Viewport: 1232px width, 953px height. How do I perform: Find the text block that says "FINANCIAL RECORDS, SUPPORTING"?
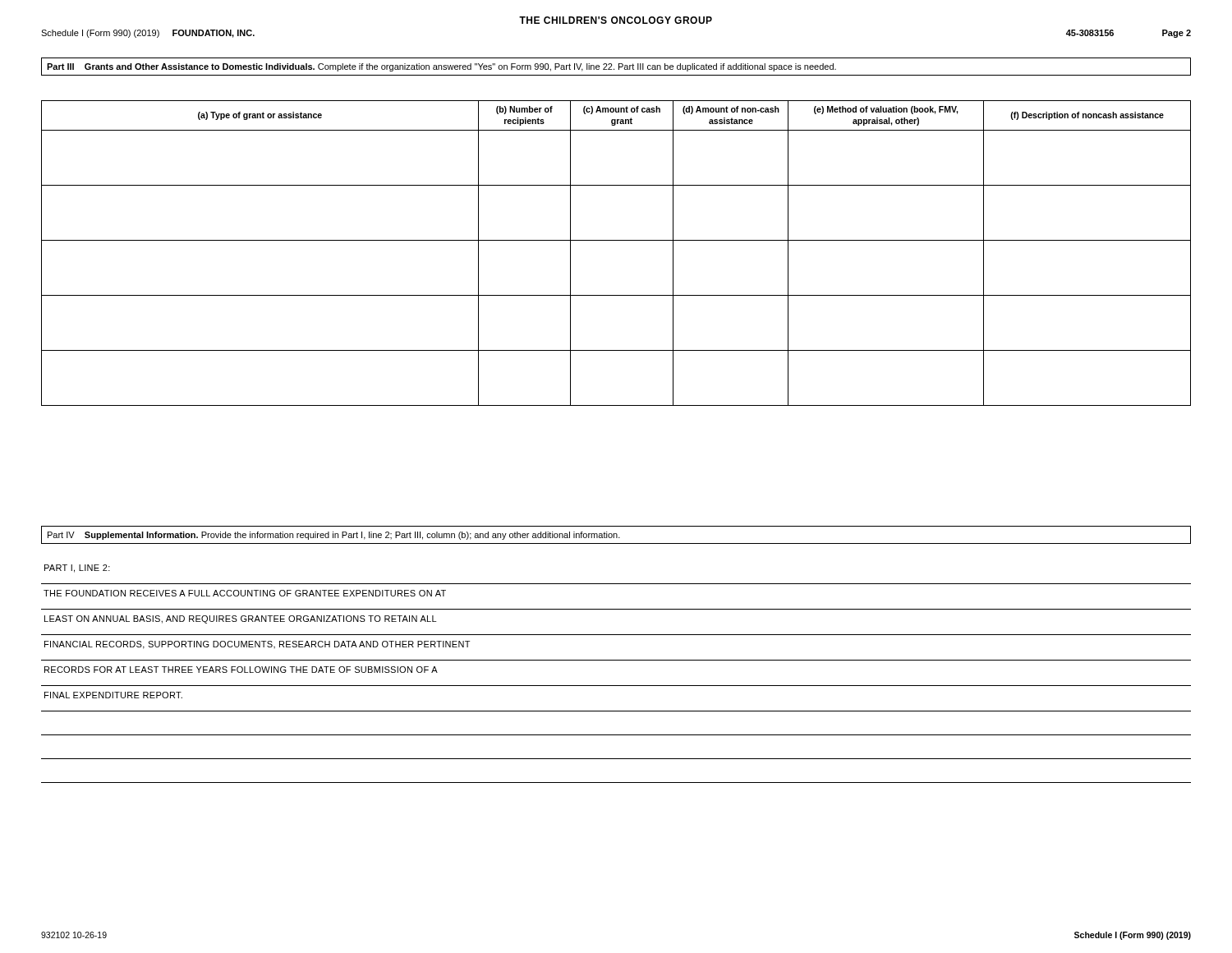click(257, 644)
